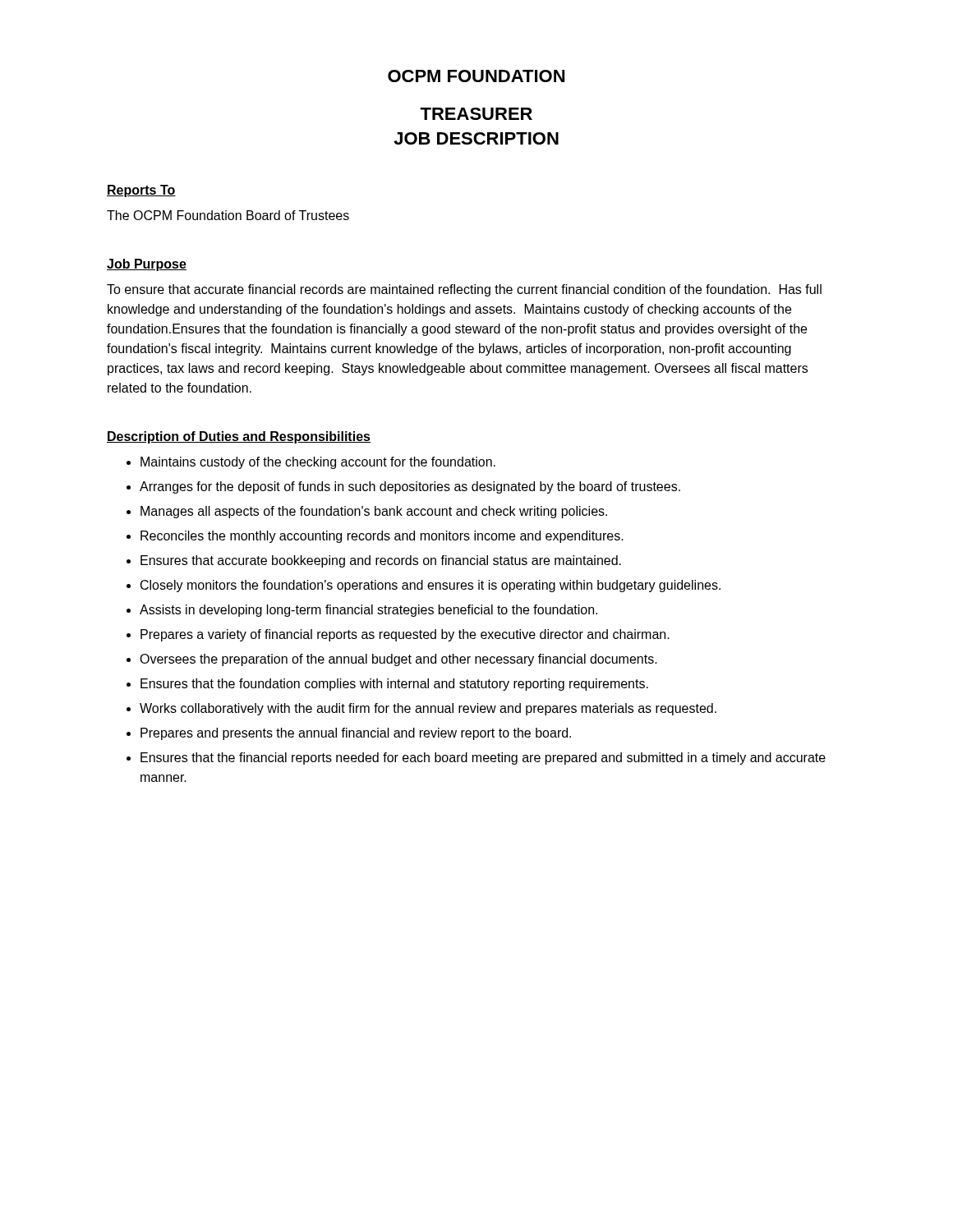This screenshot has height=1232, width=953.
Task: Find the block starting "Reconciles the monthly accounting records and monitors"
Action: [382, 536]
